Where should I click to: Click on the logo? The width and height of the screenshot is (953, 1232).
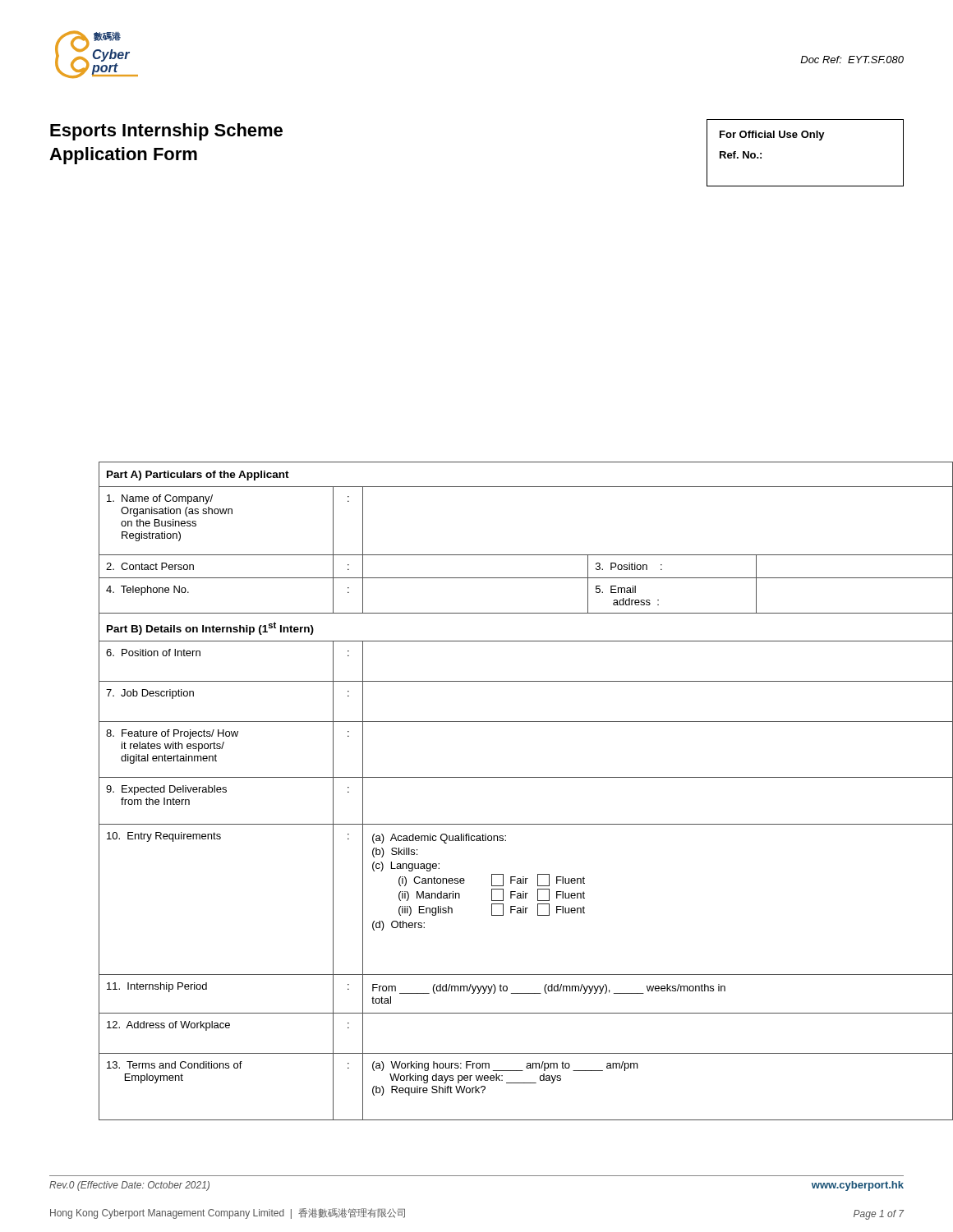[109, 55]
